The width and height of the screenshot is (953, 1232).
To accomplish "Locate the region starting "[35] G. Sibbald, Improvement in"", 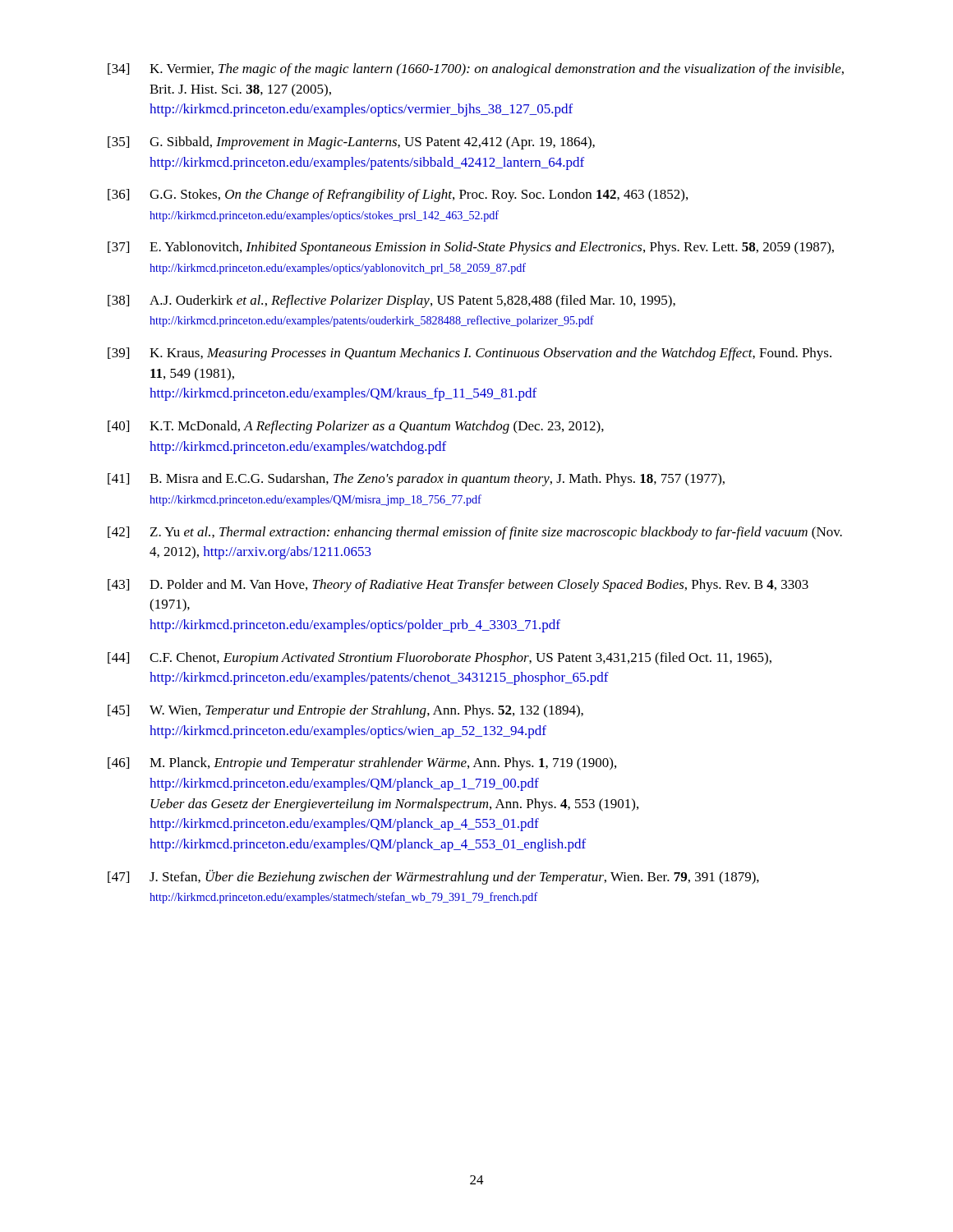I will pos(476,152).
